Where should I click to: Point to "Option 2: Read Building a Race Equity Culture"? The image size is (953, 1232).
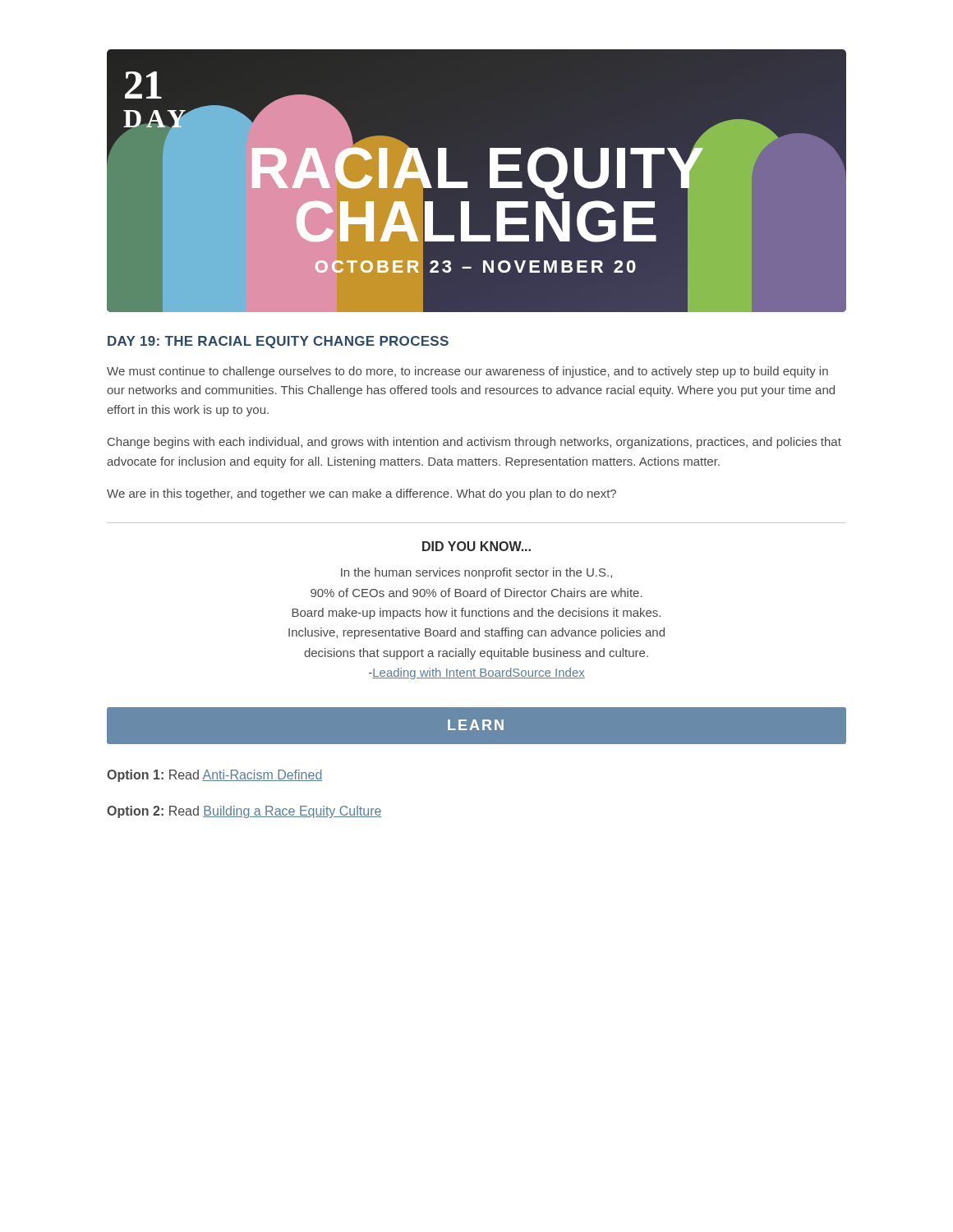click(244, 811)
